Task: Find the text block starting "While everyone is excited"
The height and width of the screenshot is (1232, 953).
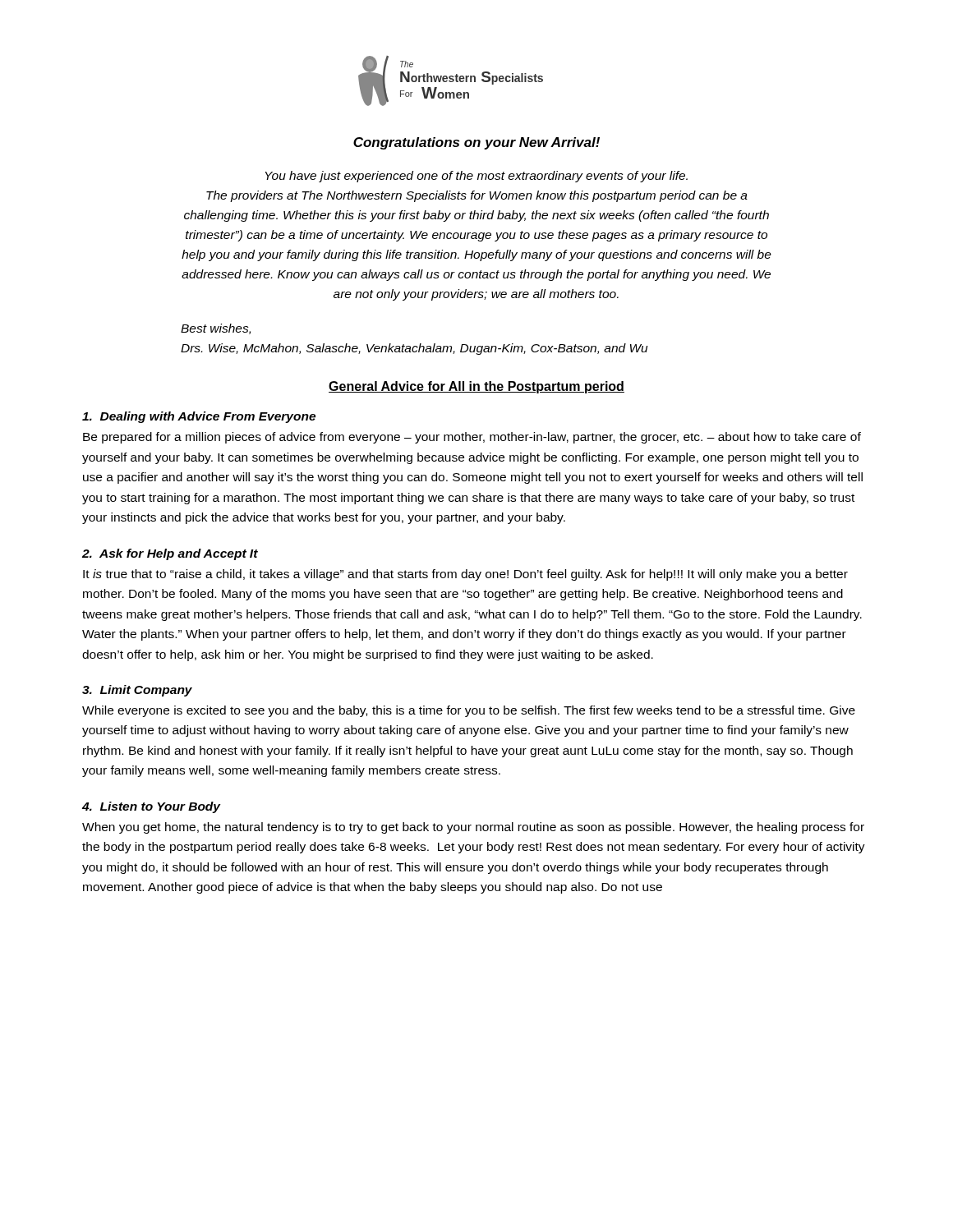Action: (469, 740)
